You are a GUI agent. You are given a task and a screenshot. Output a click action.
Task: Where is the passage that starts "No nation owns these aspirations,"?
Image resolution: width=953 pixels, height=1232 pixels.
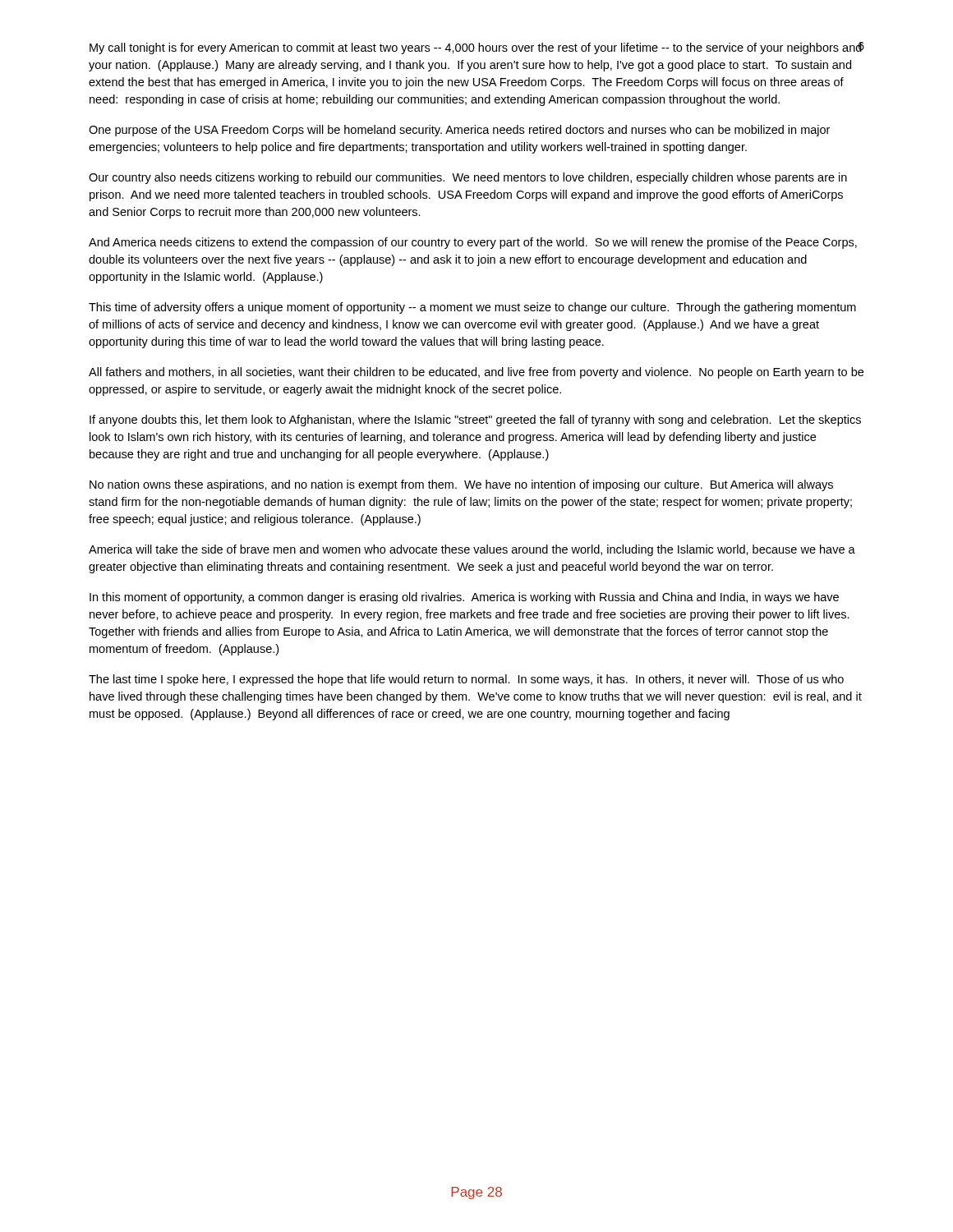(471, 502)
